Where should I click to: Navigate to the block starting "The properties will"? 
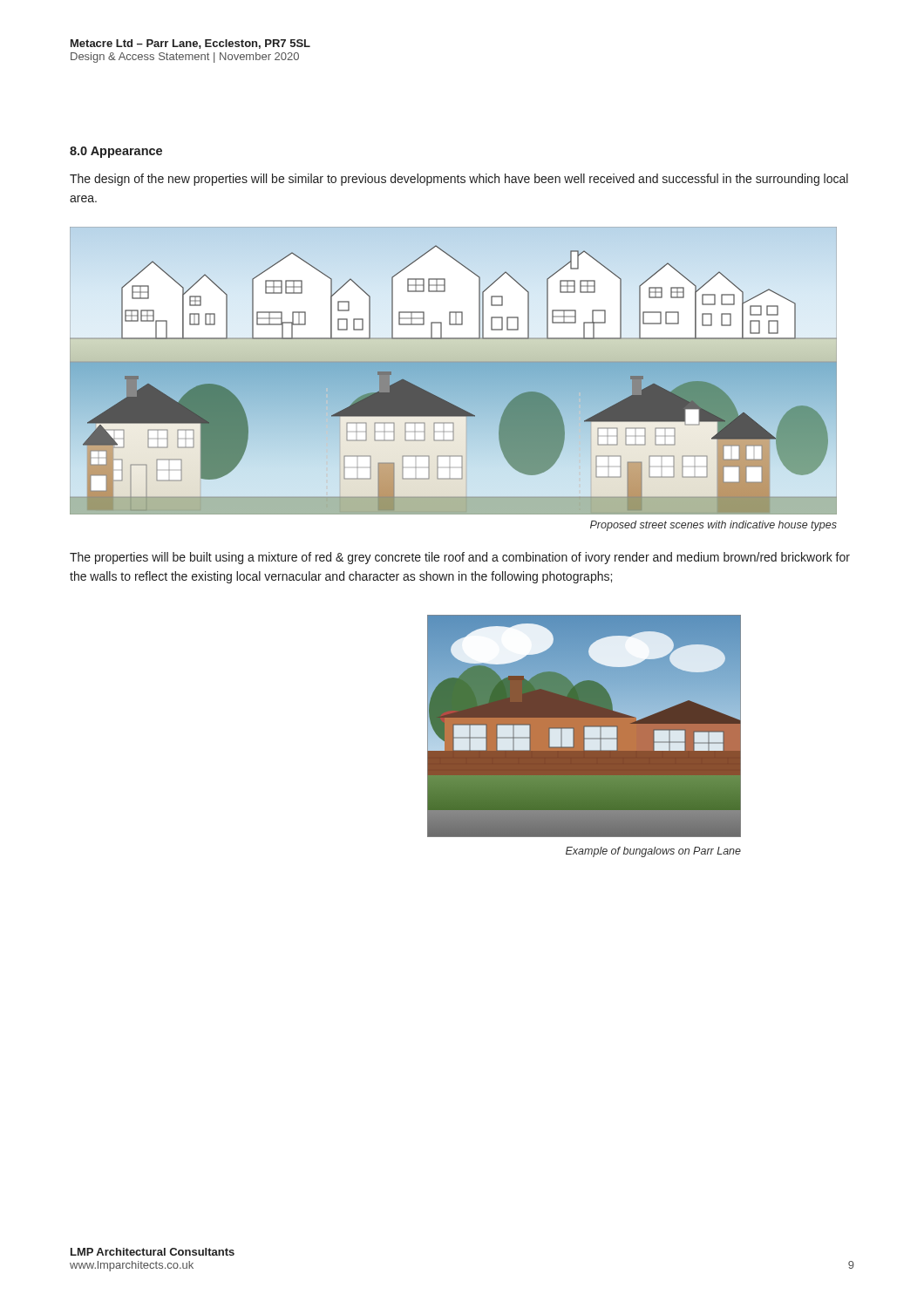coord(460,567)
